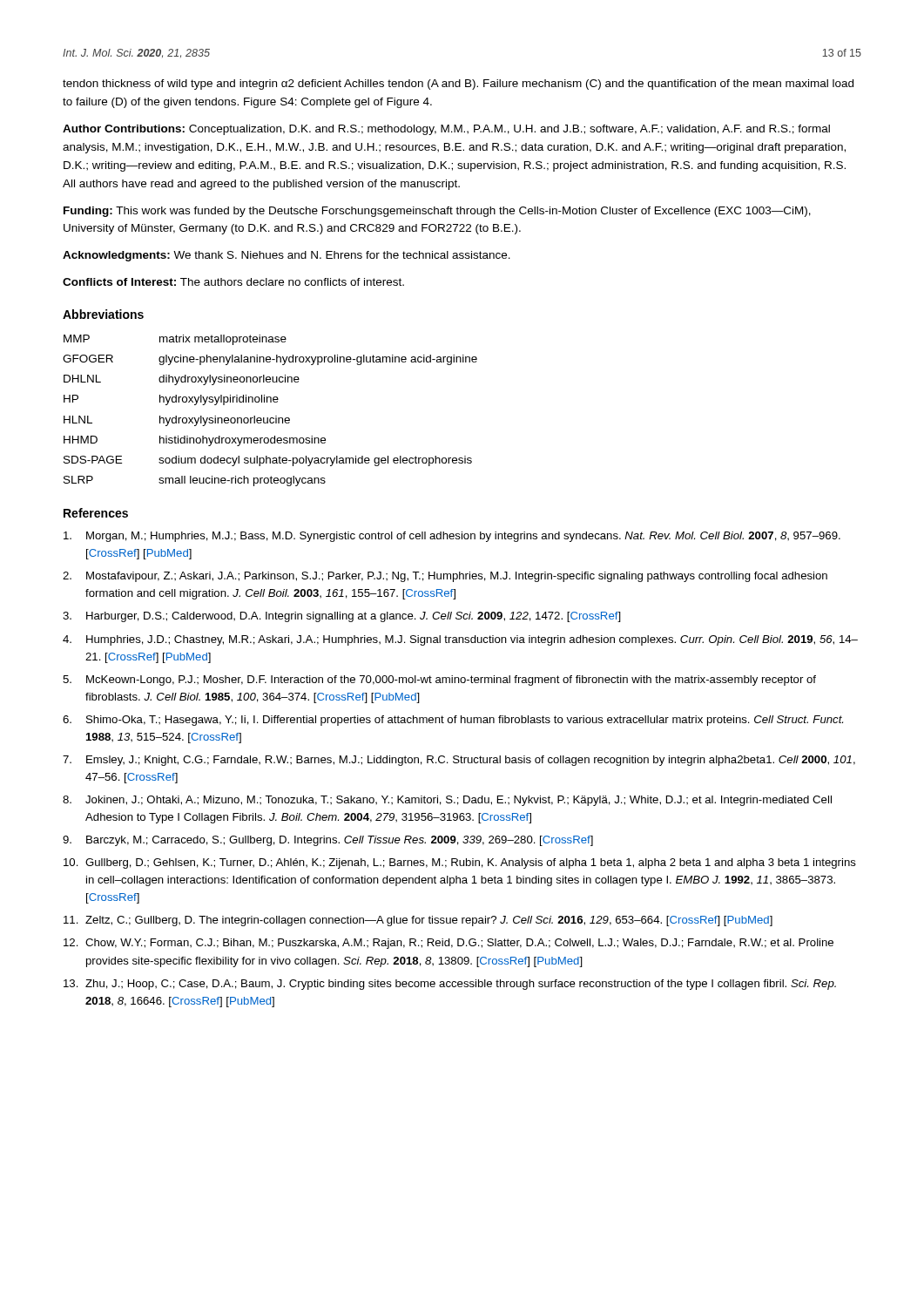
Task: Navigate to the text block starting "3. Harburger, D.S.; Calderwood, D.A. Integrin signalling"
Action: (x=462, y=617)
